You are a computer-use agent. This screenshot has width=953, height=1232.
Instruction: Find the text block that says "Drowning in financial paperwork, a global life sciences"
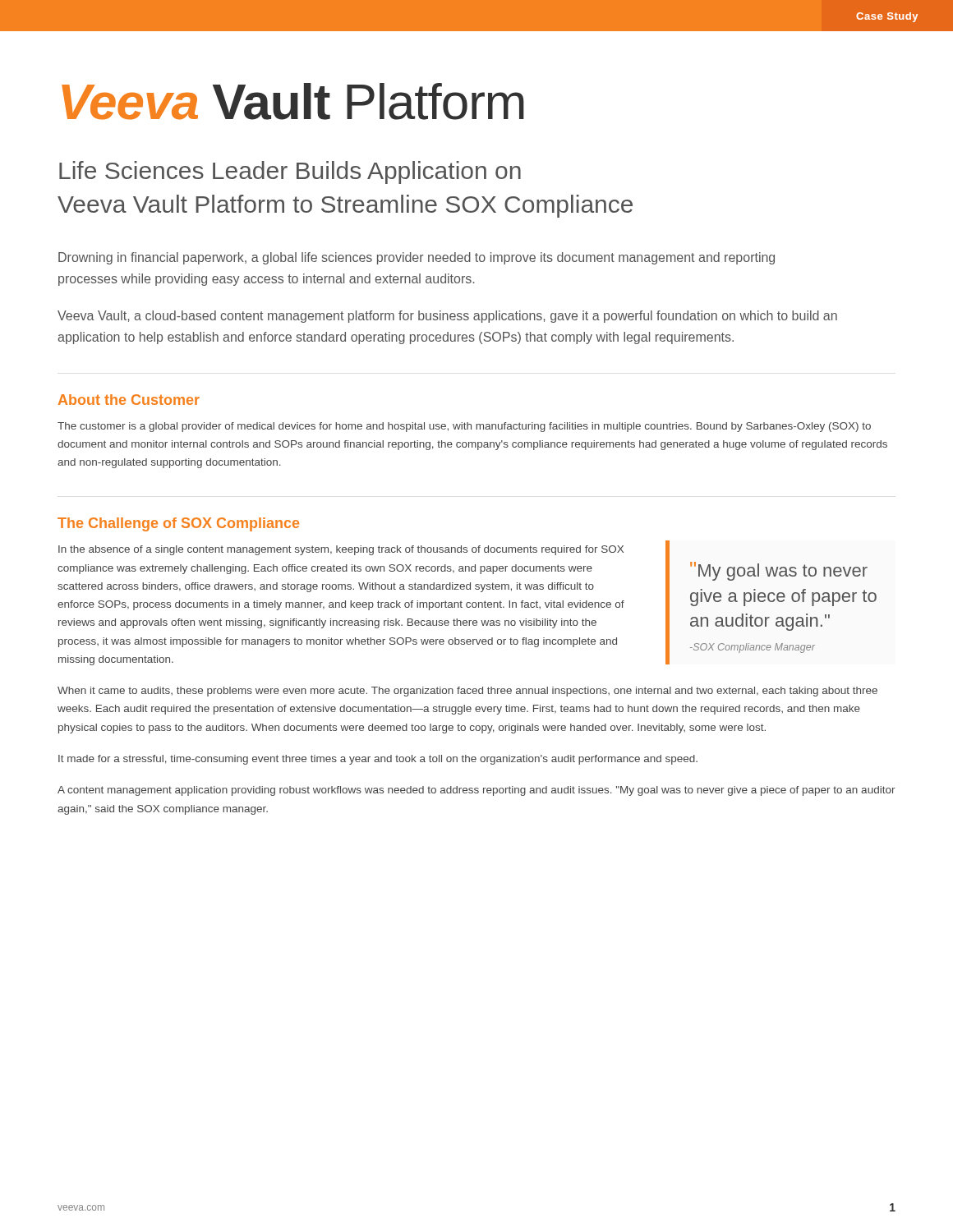(417, 268)
